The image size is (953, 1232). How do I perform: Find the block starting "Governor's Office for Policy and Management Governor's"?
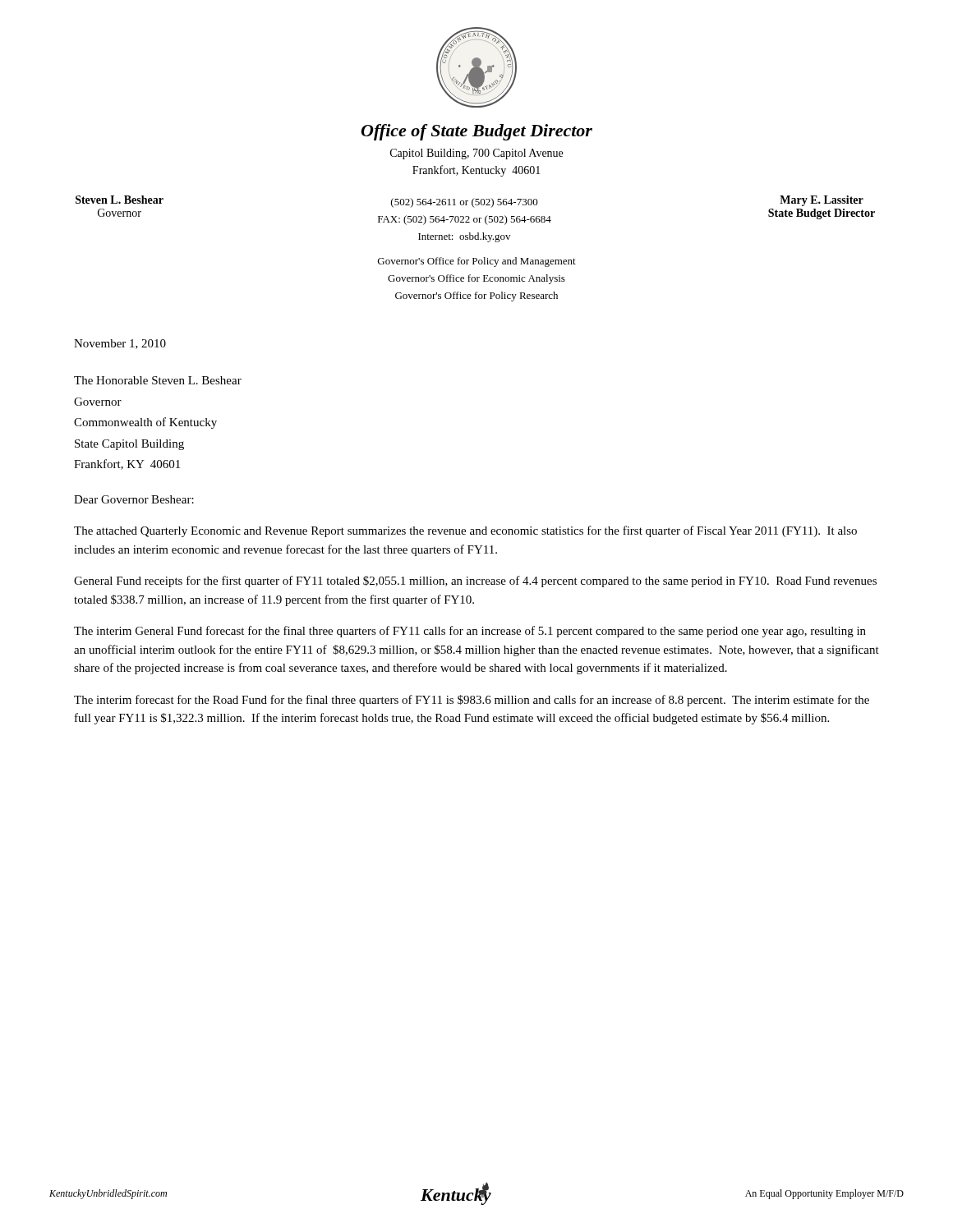(476, 278)
